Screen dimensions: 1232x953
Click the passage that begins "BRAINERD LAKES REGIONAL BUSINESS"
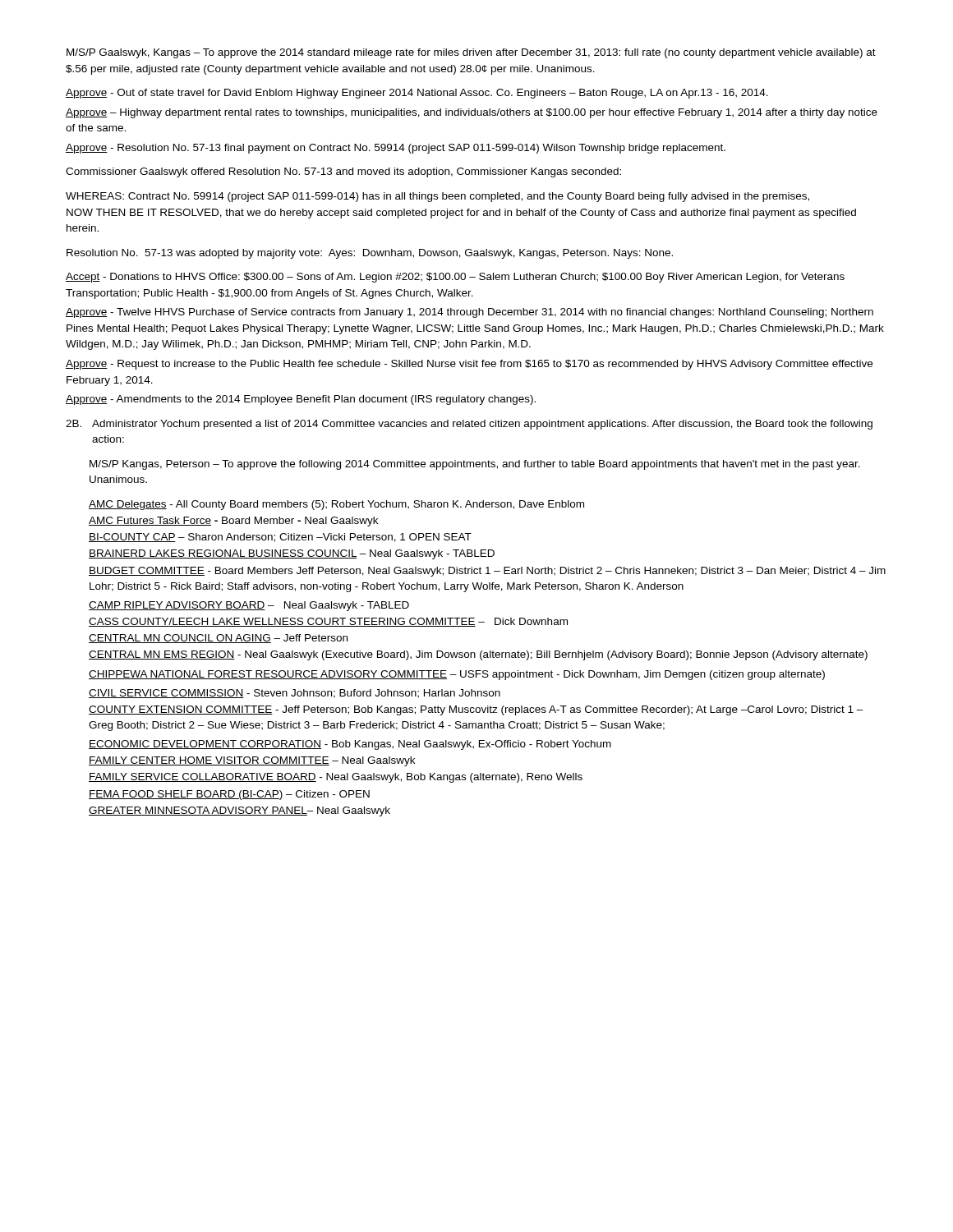[x=292, y=554]
